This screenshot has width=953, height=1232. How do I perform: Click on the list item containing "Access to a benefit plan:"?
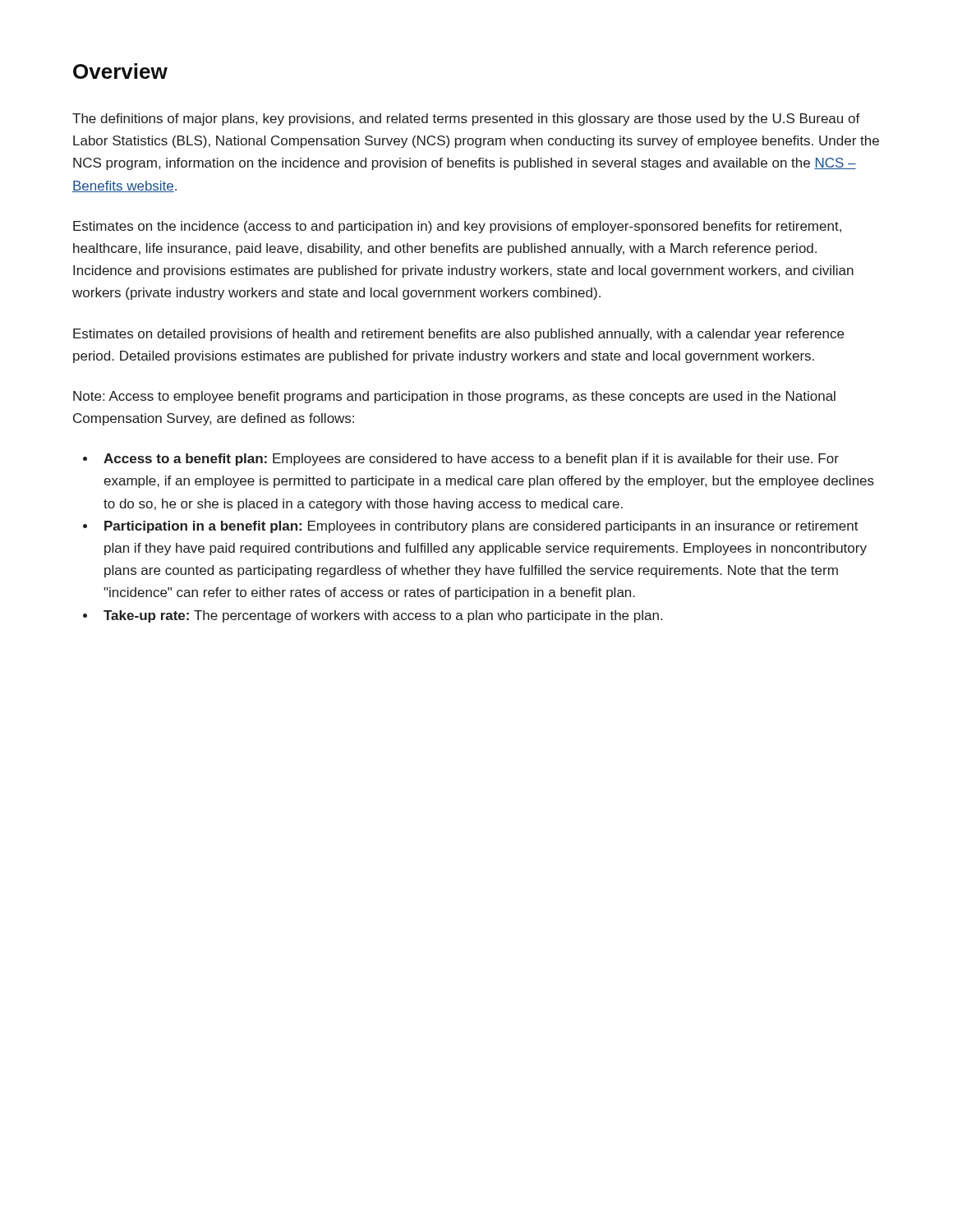[489, 481]
